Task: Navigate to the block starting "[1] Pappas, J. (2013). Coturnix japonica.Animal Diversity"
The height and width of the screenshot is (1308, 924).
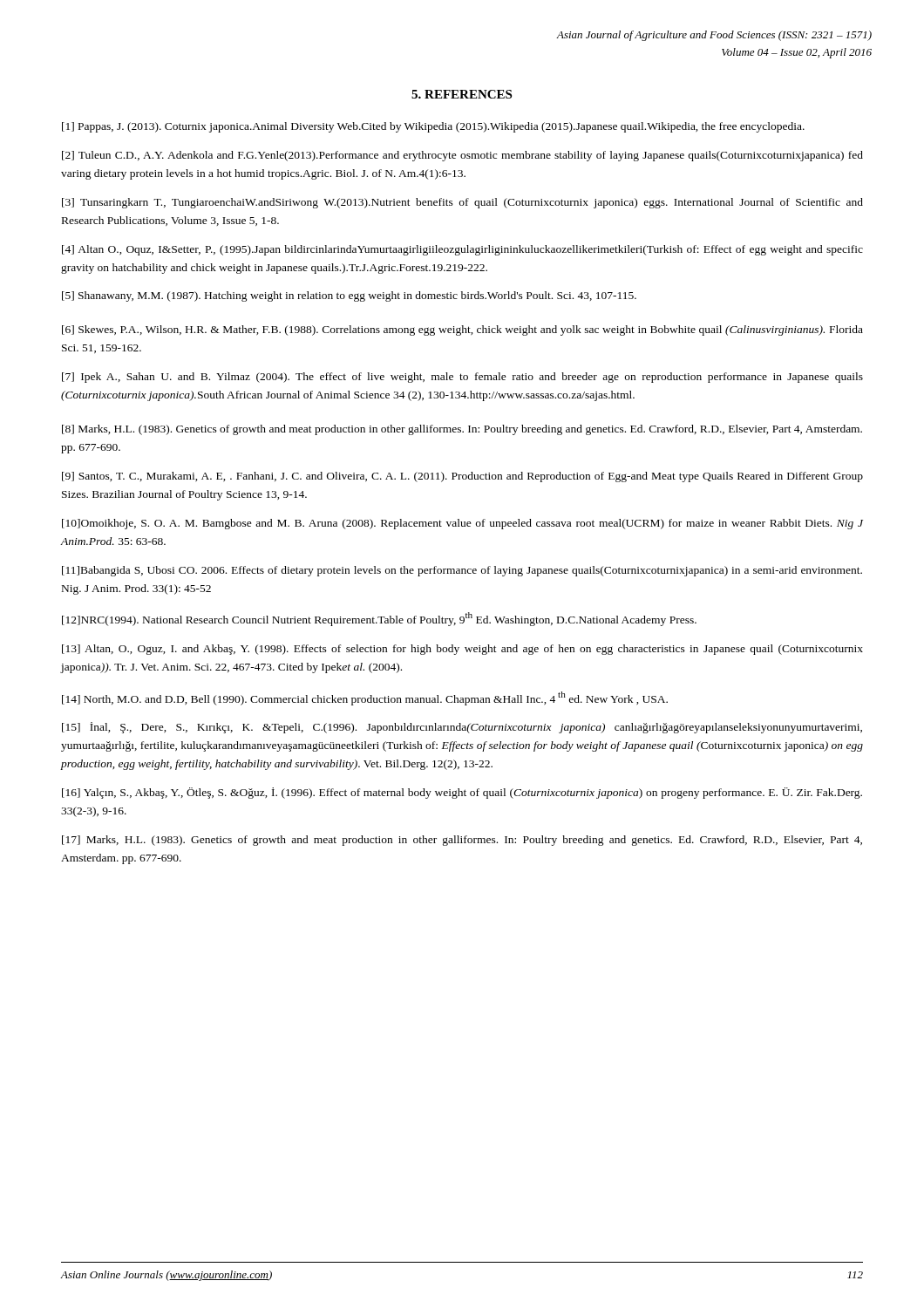Action: [x=433, y=126]
